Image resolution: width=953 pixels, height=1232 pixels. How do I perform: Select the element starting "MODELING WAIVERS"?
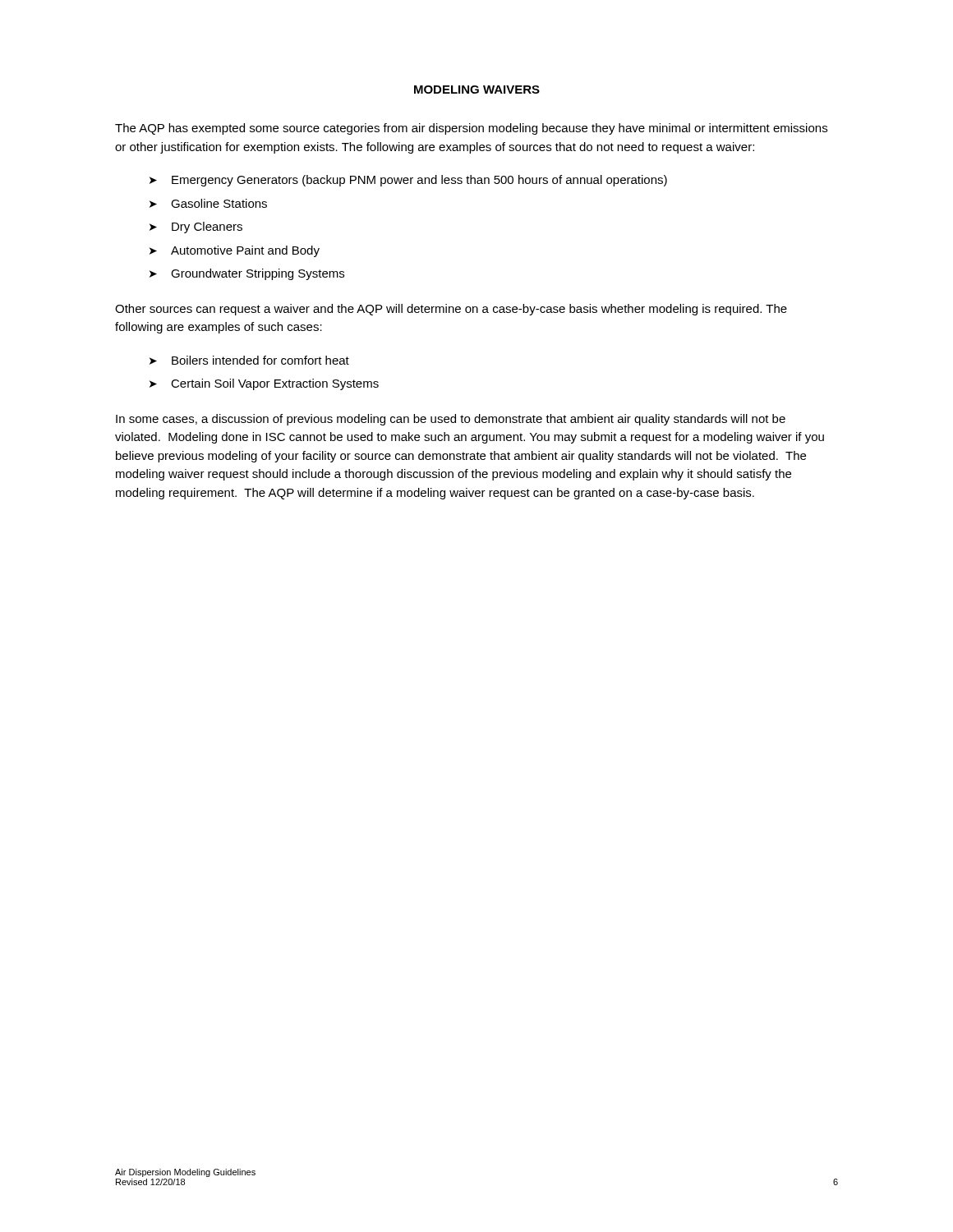(476, 89)
